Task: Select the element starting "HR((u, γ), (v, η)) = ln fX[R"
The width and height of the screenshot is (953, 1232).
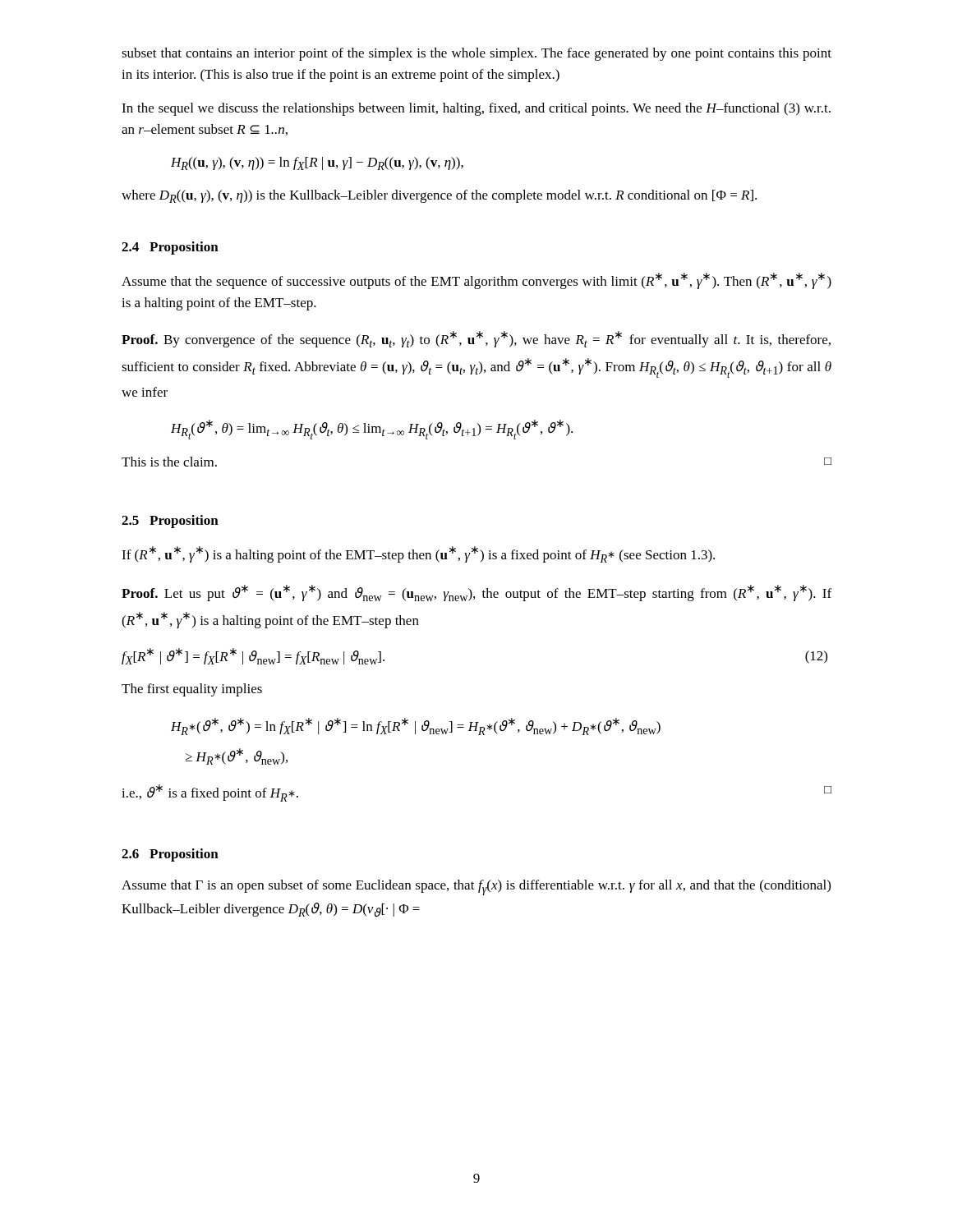Action: 317,164
